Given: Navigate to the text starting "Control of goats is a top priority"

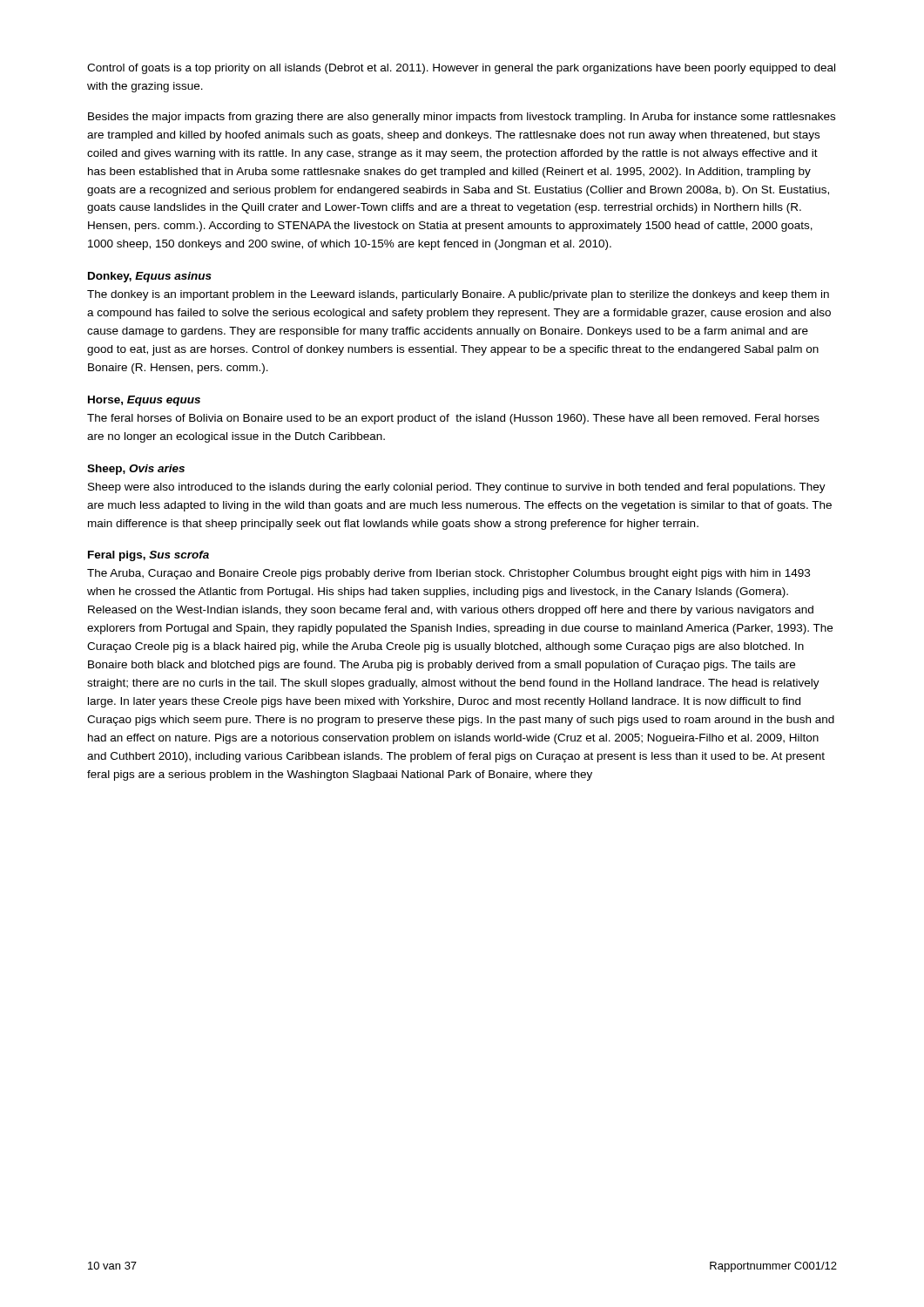Looking at the screenshot, I should (x=462, y=77).
